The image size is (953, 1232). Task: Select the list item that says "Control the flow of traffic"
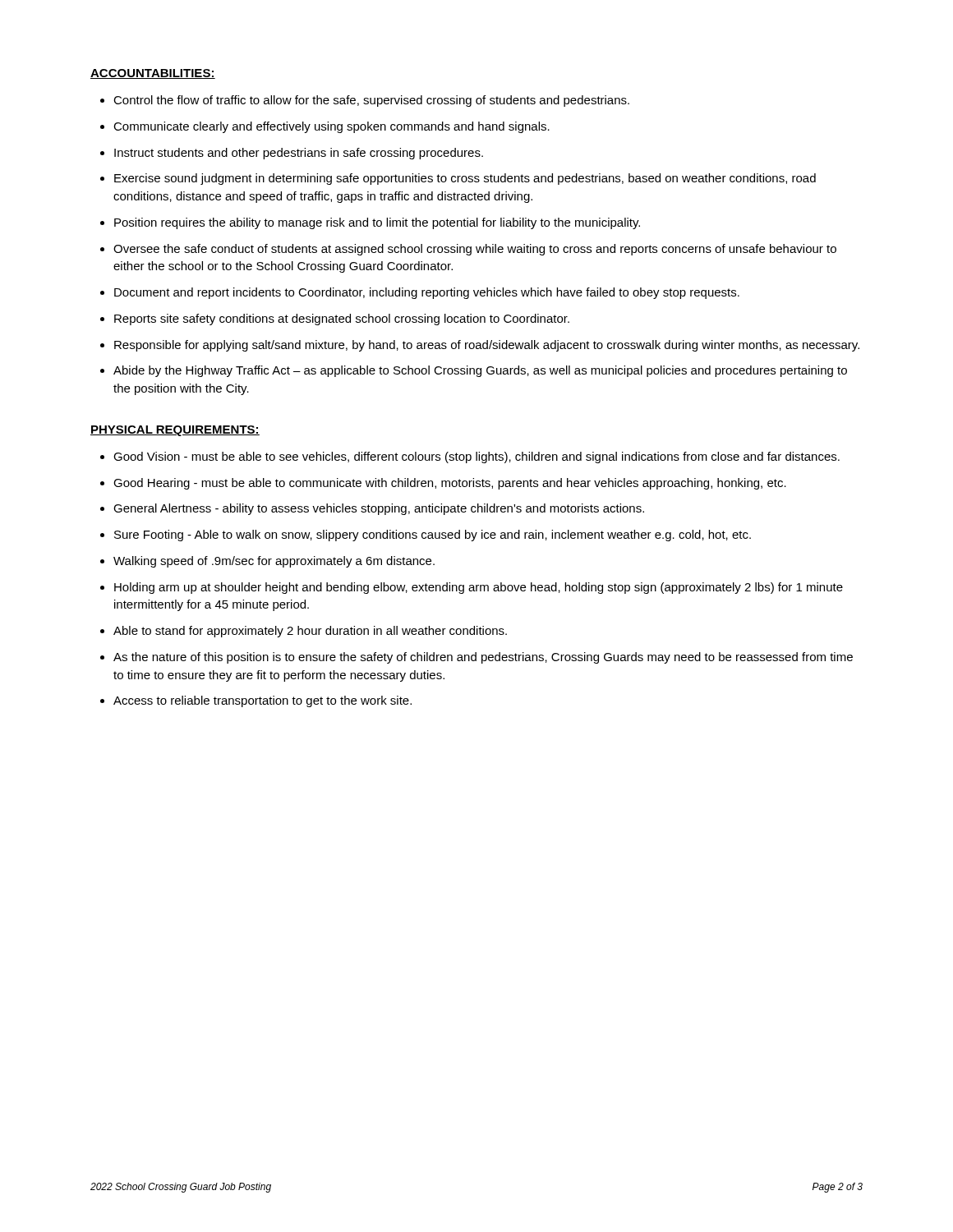click(488, 100)
